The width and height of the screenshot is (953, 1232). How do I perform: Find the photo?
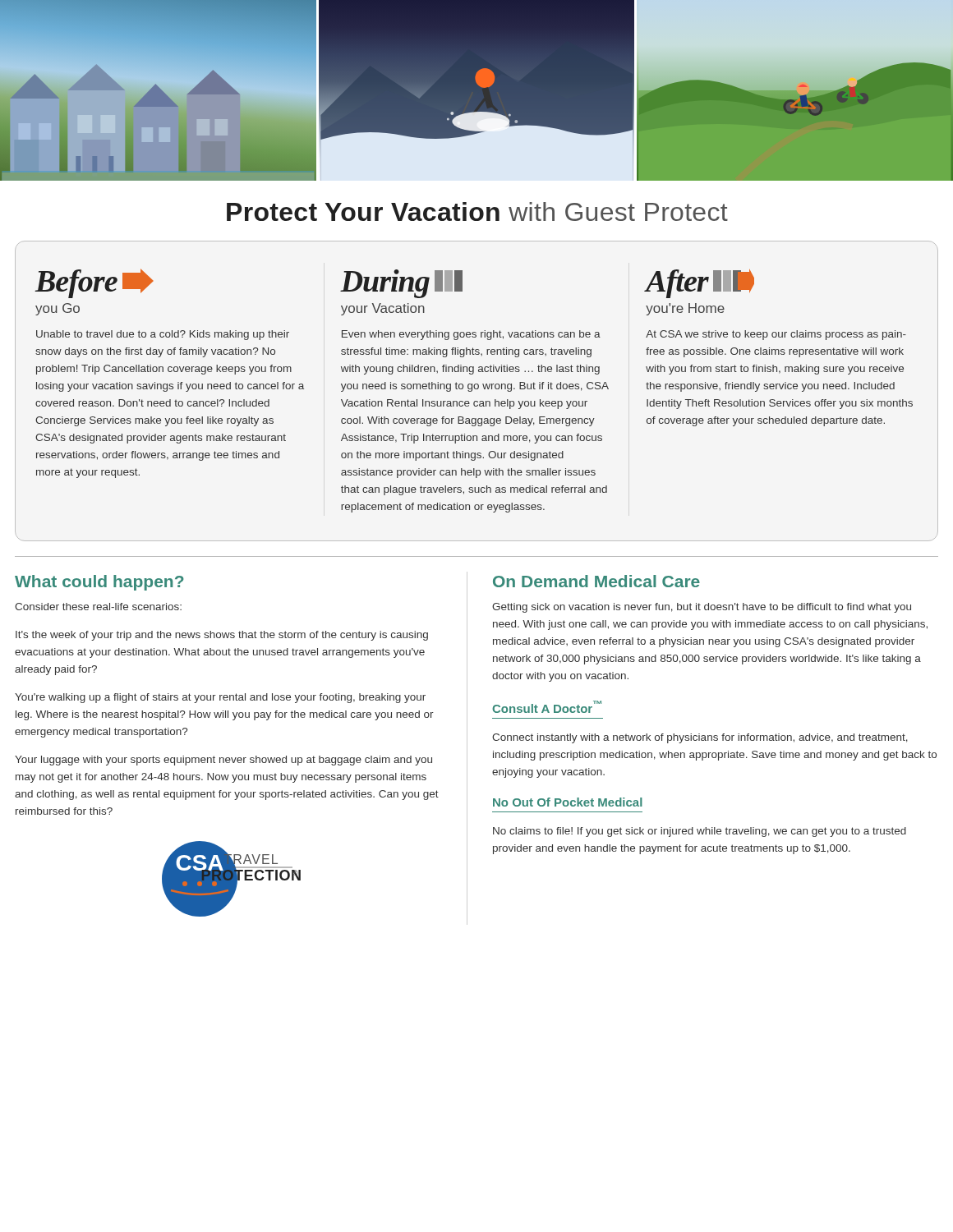pos(476,90)
